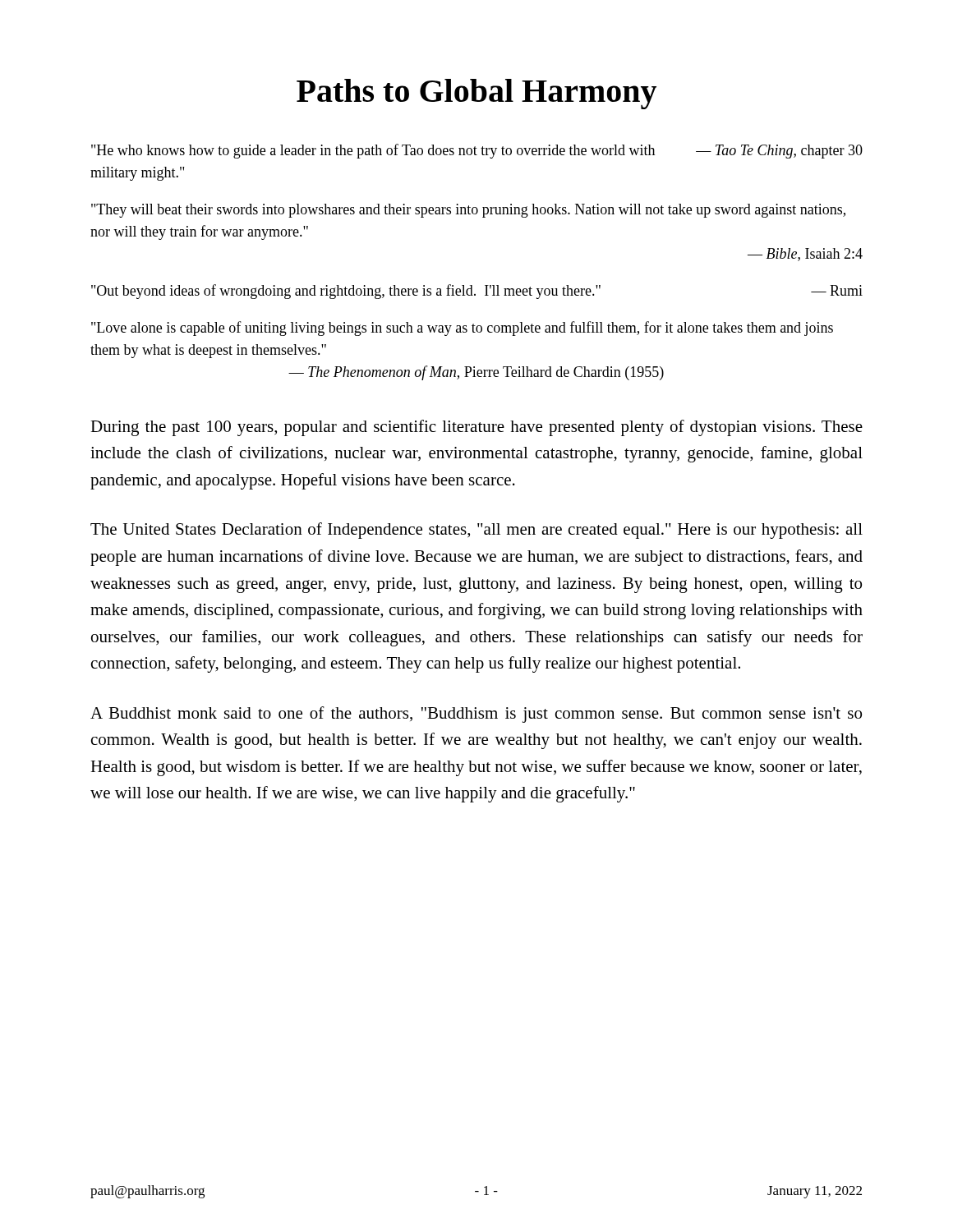This screenshot has height=1232, width=953.
Task: Point to the region starting ""He who knows how to guide a leader"
Action: coord(476,162)
